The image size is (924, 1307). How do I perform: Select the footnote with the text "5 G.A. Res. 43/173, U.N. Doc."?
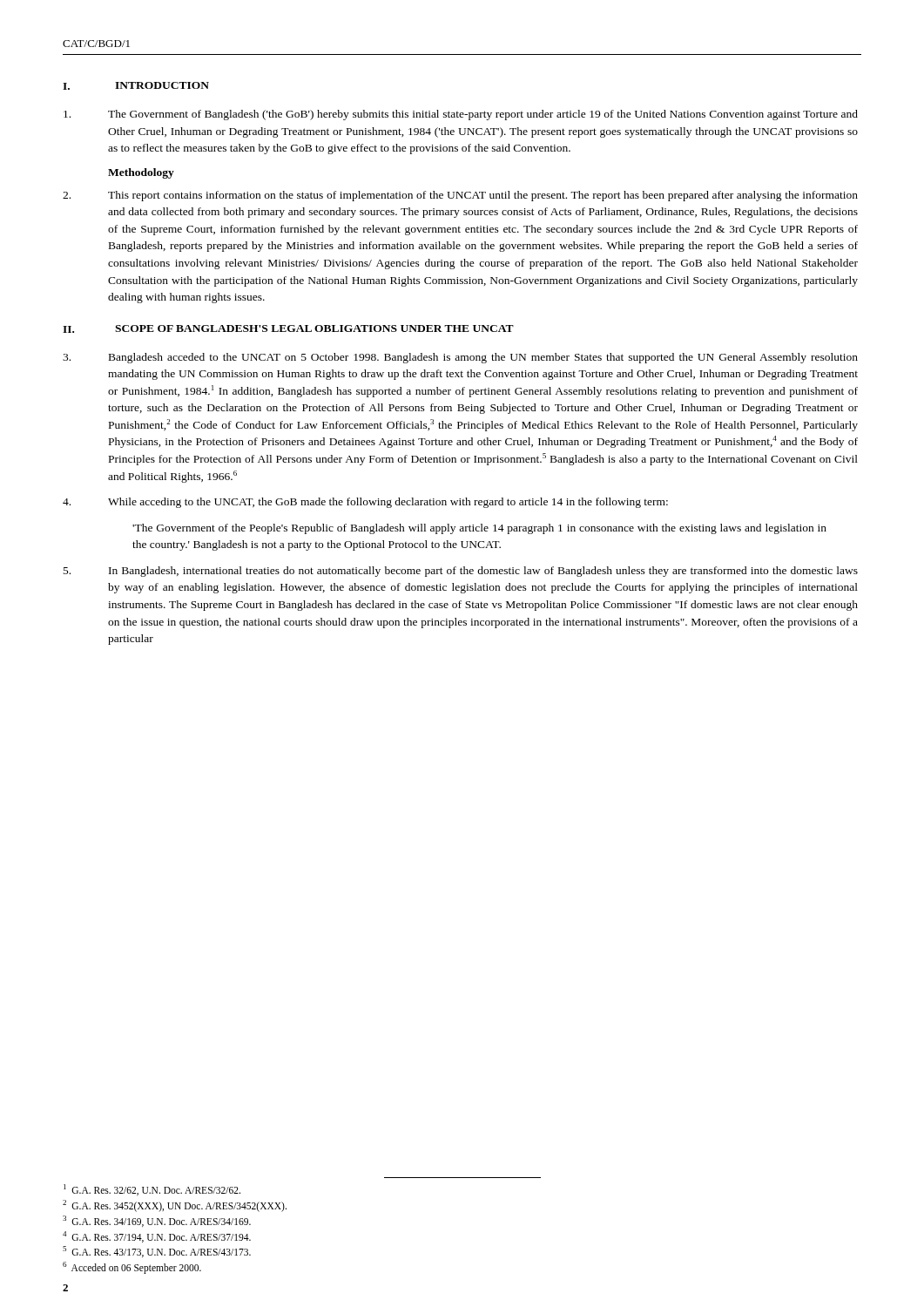(157, 1252)
